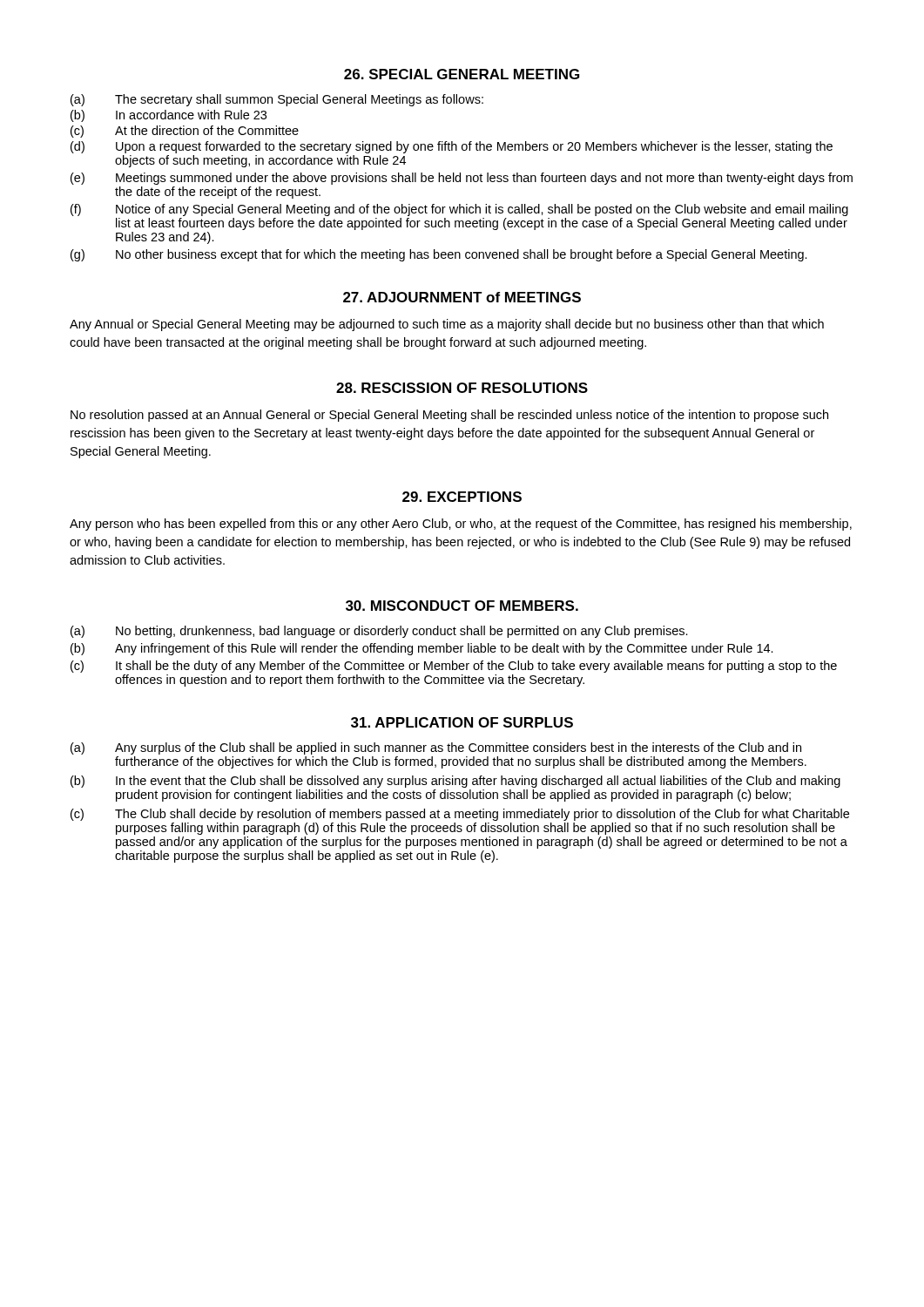Click on the element starting "(b) Any infringement of"
The height and width of the screenshot is (1307, 924).
pos(462,648)
